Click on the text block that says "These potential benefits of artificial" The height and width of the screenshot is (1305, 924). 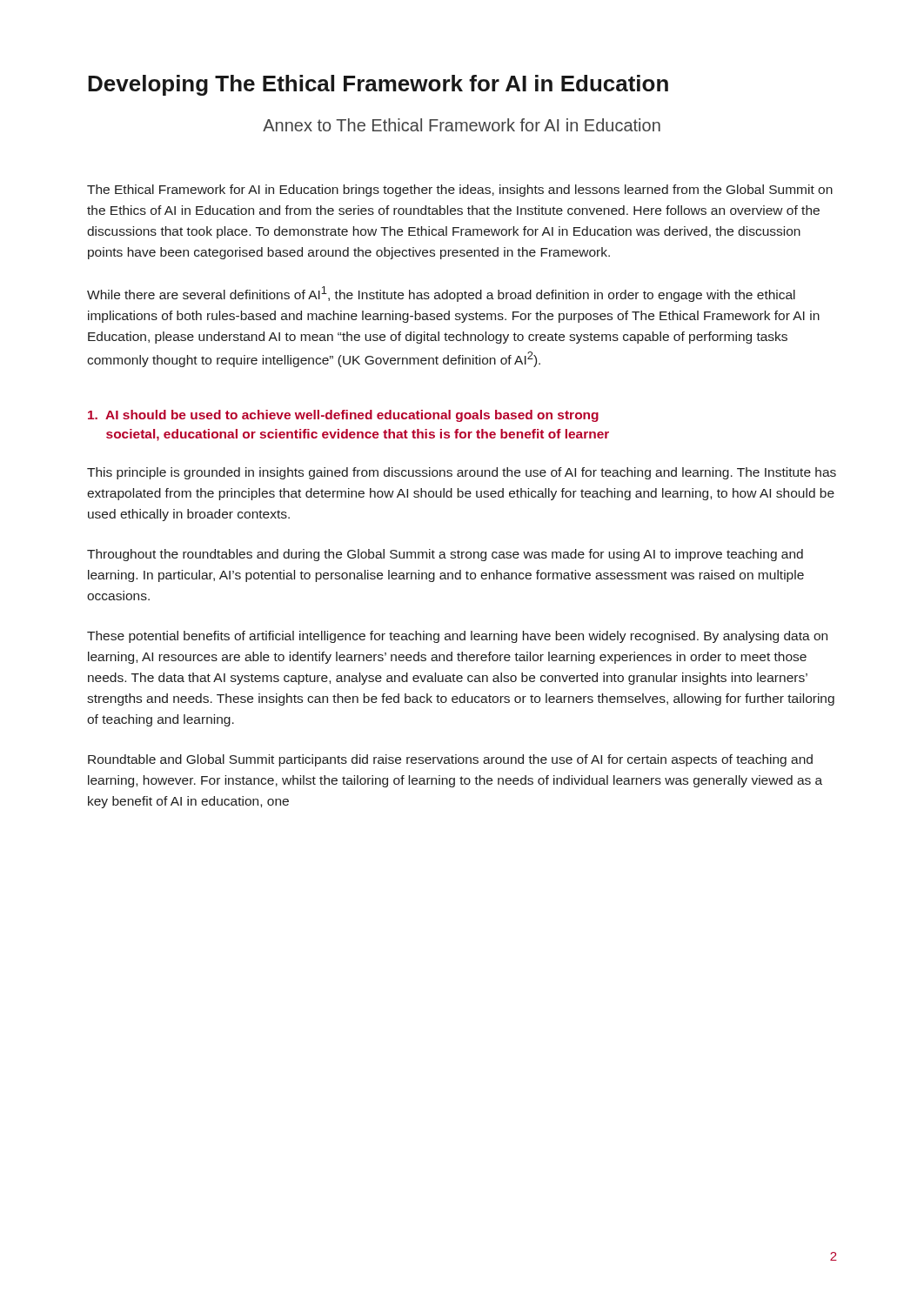click(461, 677)
